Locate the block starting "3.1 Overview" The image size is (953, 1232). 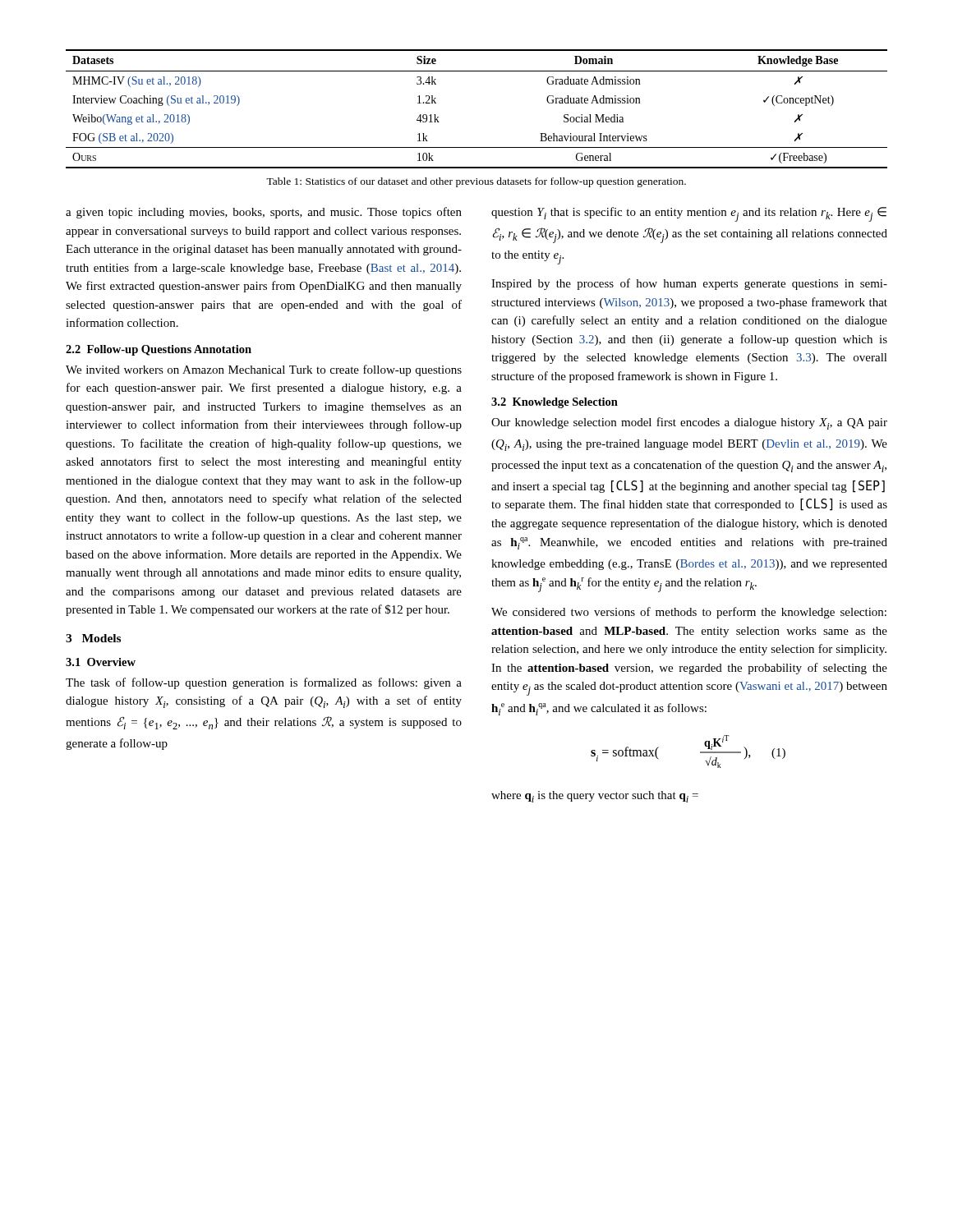[101, 662]
